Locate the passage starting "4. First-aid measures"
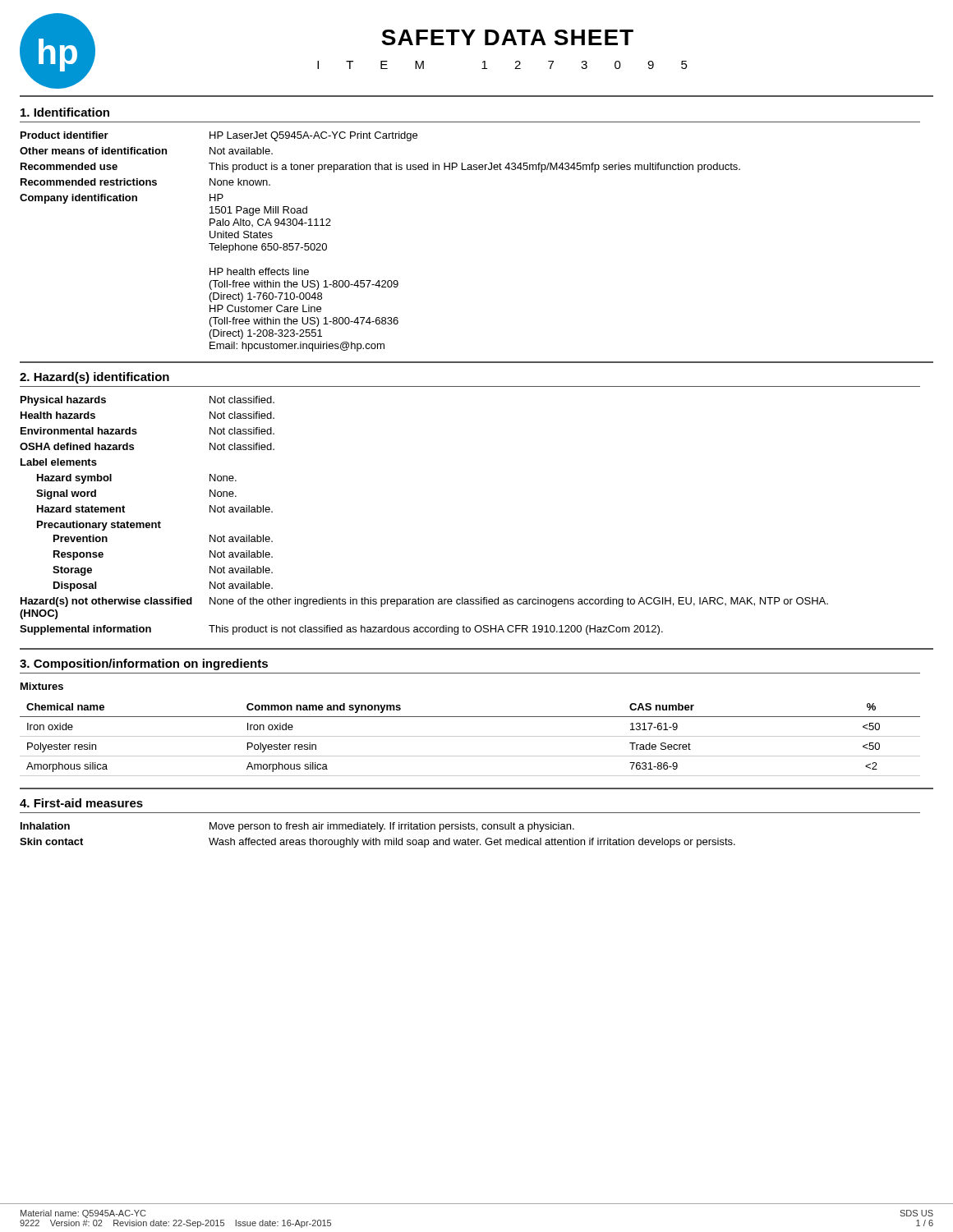This screenshot has width=953, height=1232. click(x=81, y=803)
